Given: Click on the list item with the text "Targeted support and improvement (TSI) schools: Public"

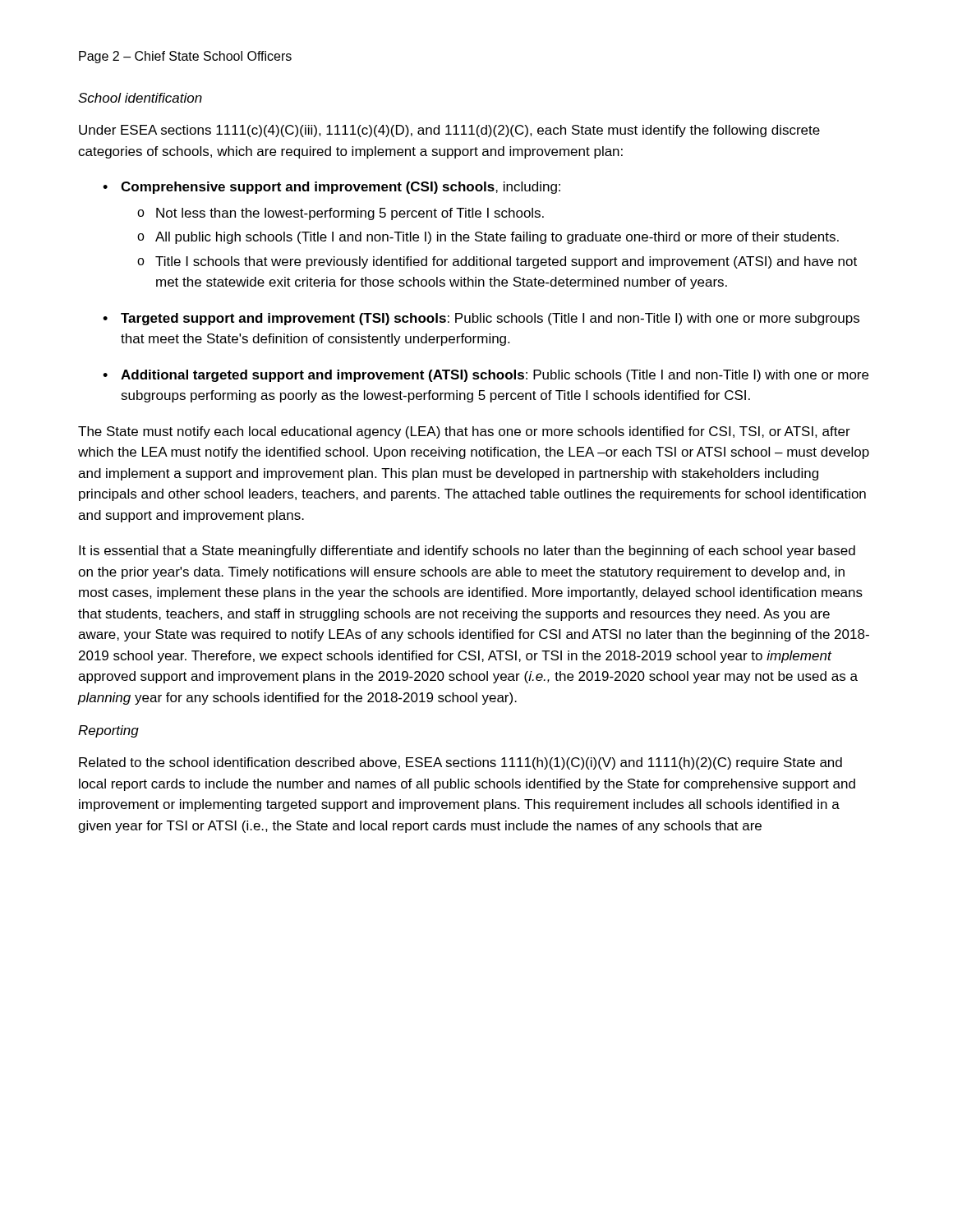Looking at the screenshot, I should pyautogui.click(x=490, y=328).
